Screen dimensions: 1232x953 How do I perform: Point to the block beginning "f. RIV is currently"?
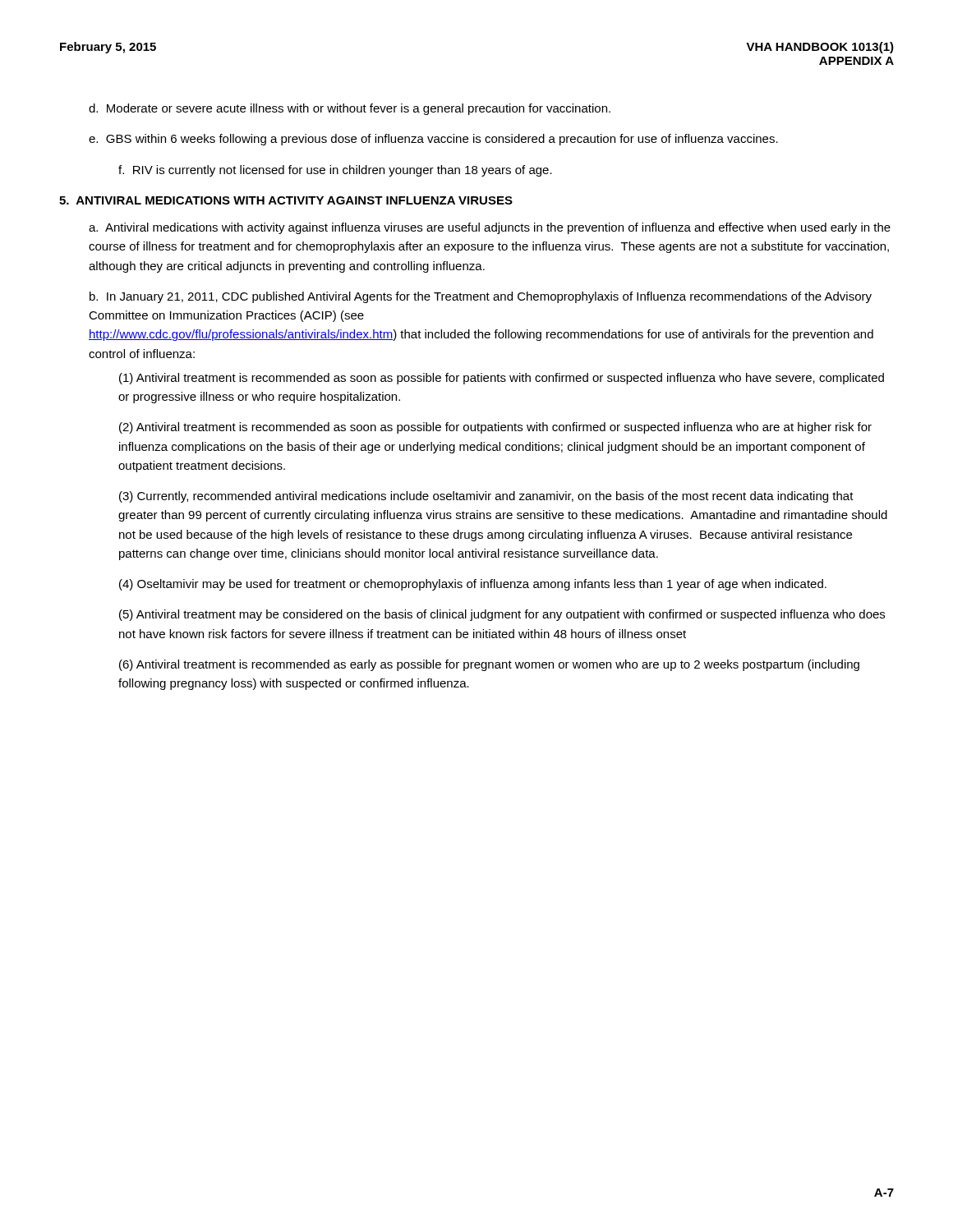click(x=335, y=169)
